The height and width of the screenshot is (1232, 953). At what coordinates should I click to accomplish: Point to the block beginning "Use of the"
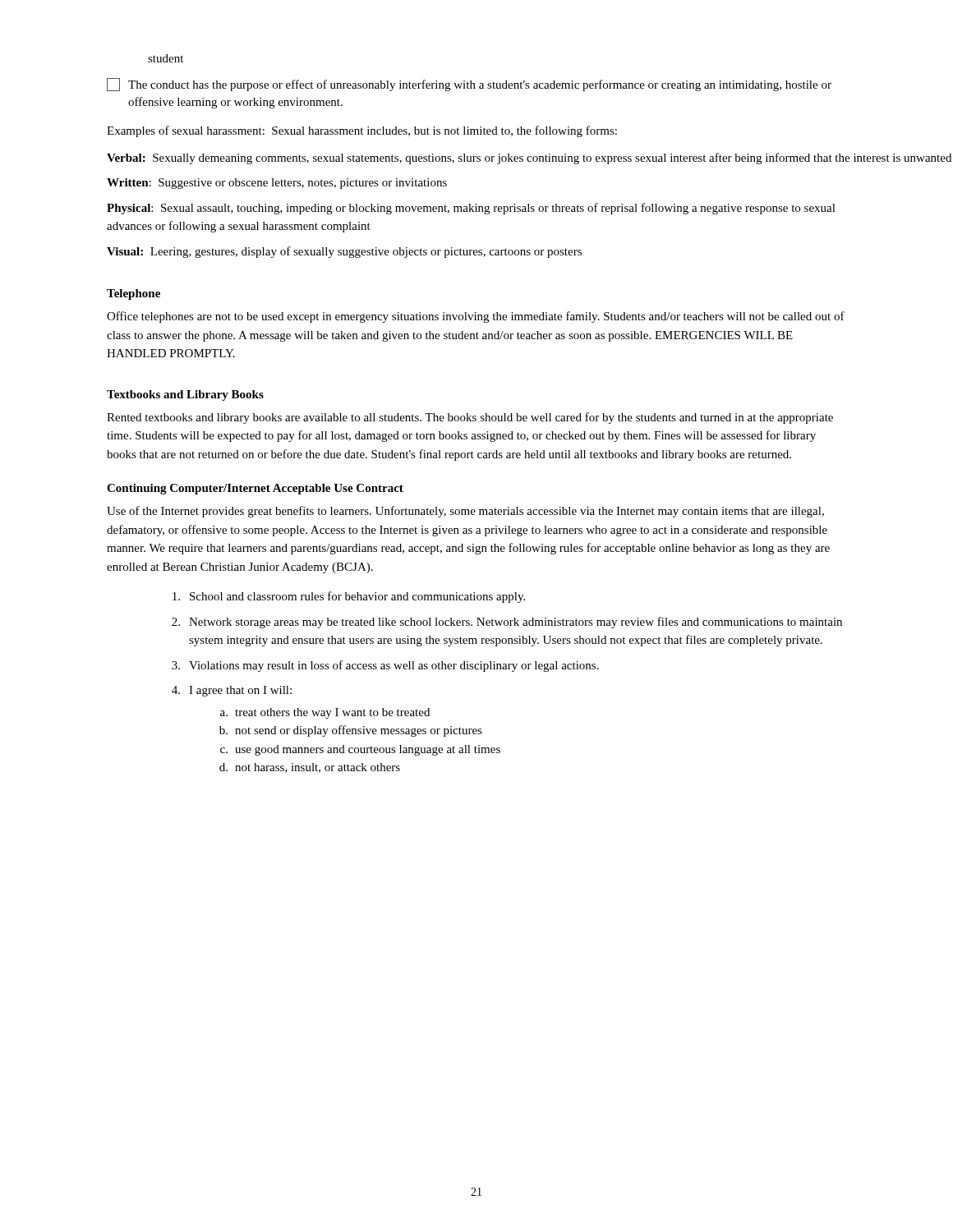pos(468,539)
